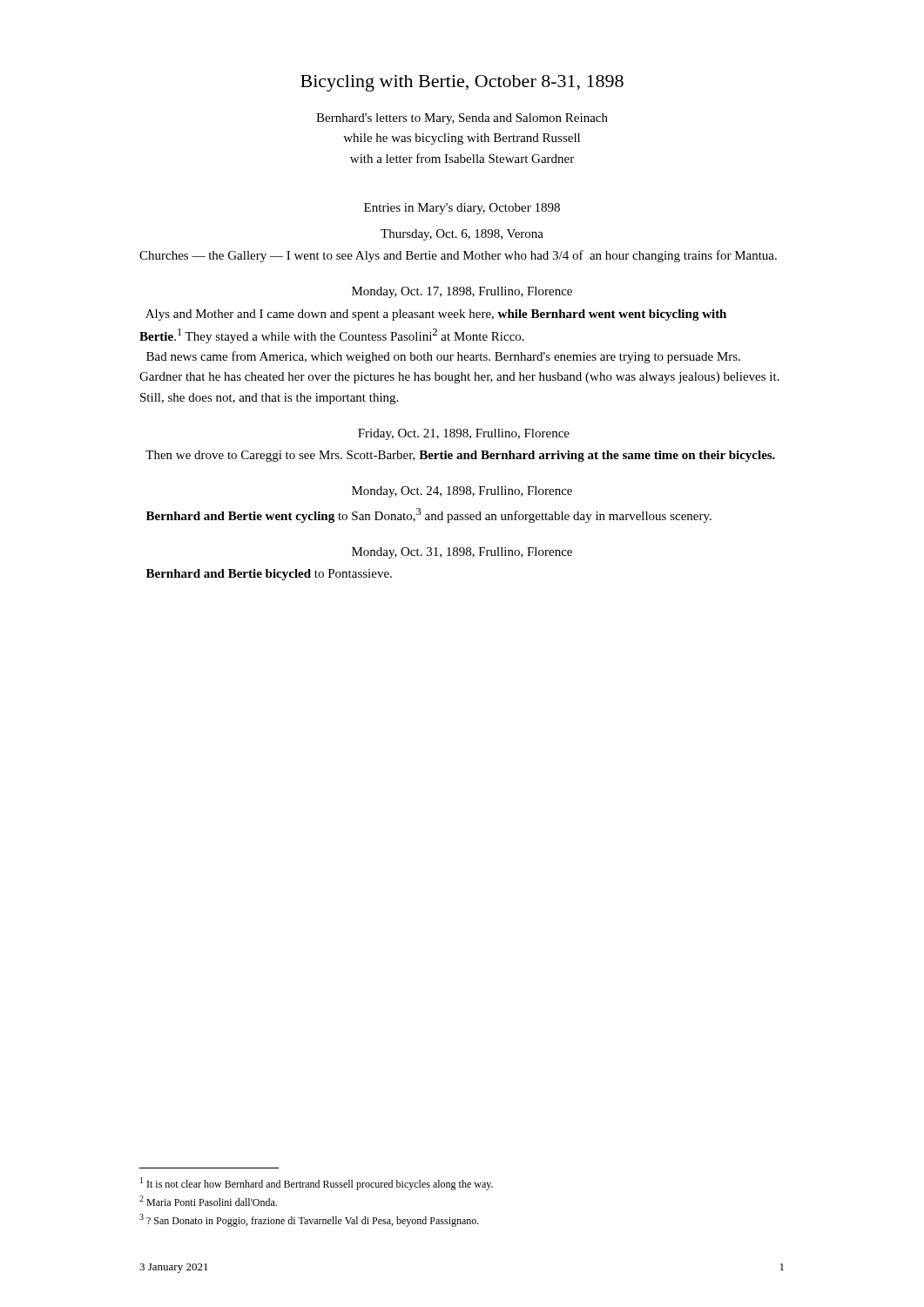Locate the section header
This screenshot has width=924, height=1307.
click(x=462, y=207)
